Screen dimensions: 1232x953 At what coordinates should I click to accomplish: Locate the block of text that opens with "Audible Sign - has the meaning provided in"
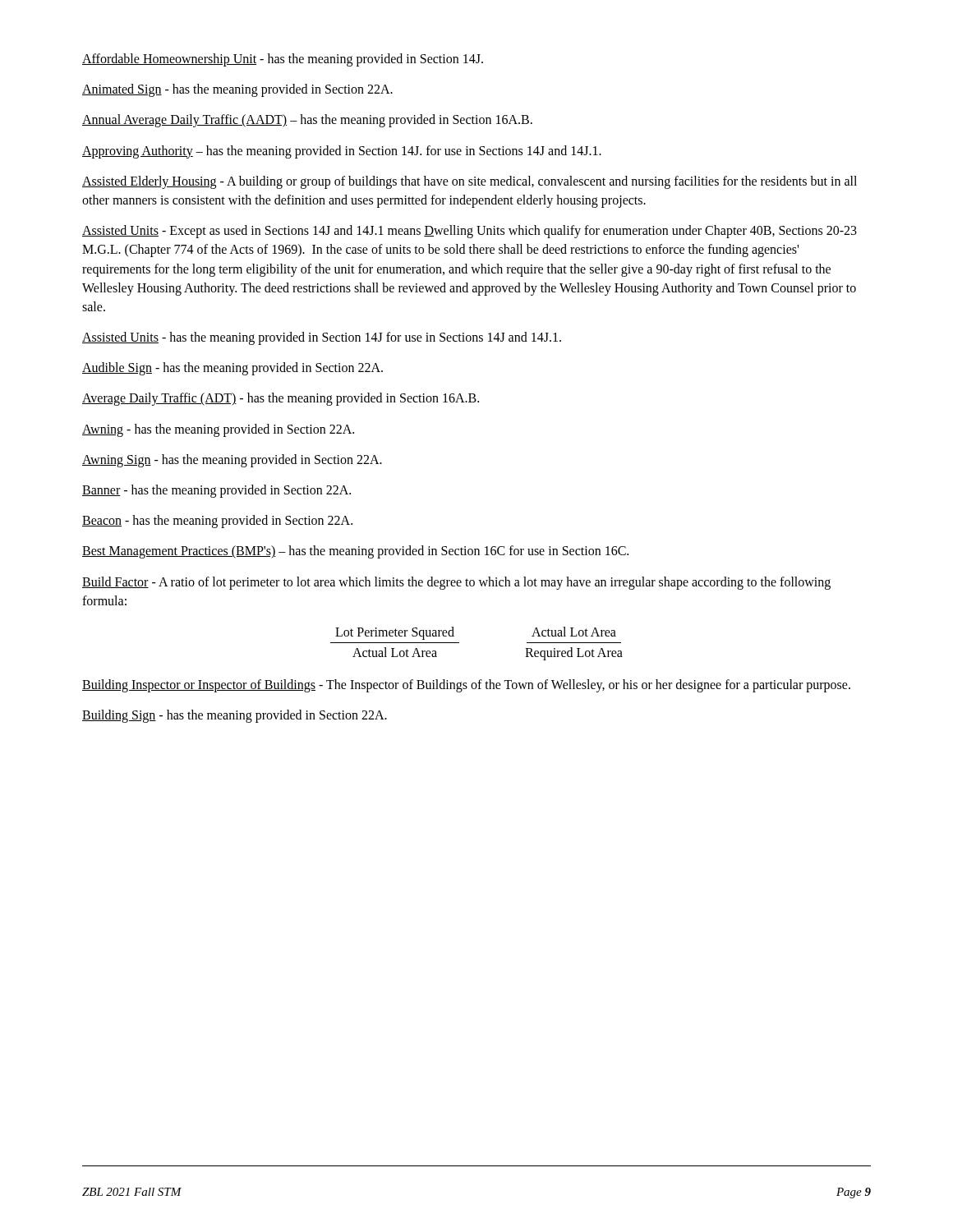pyautogui.click(x=233, y=368)
